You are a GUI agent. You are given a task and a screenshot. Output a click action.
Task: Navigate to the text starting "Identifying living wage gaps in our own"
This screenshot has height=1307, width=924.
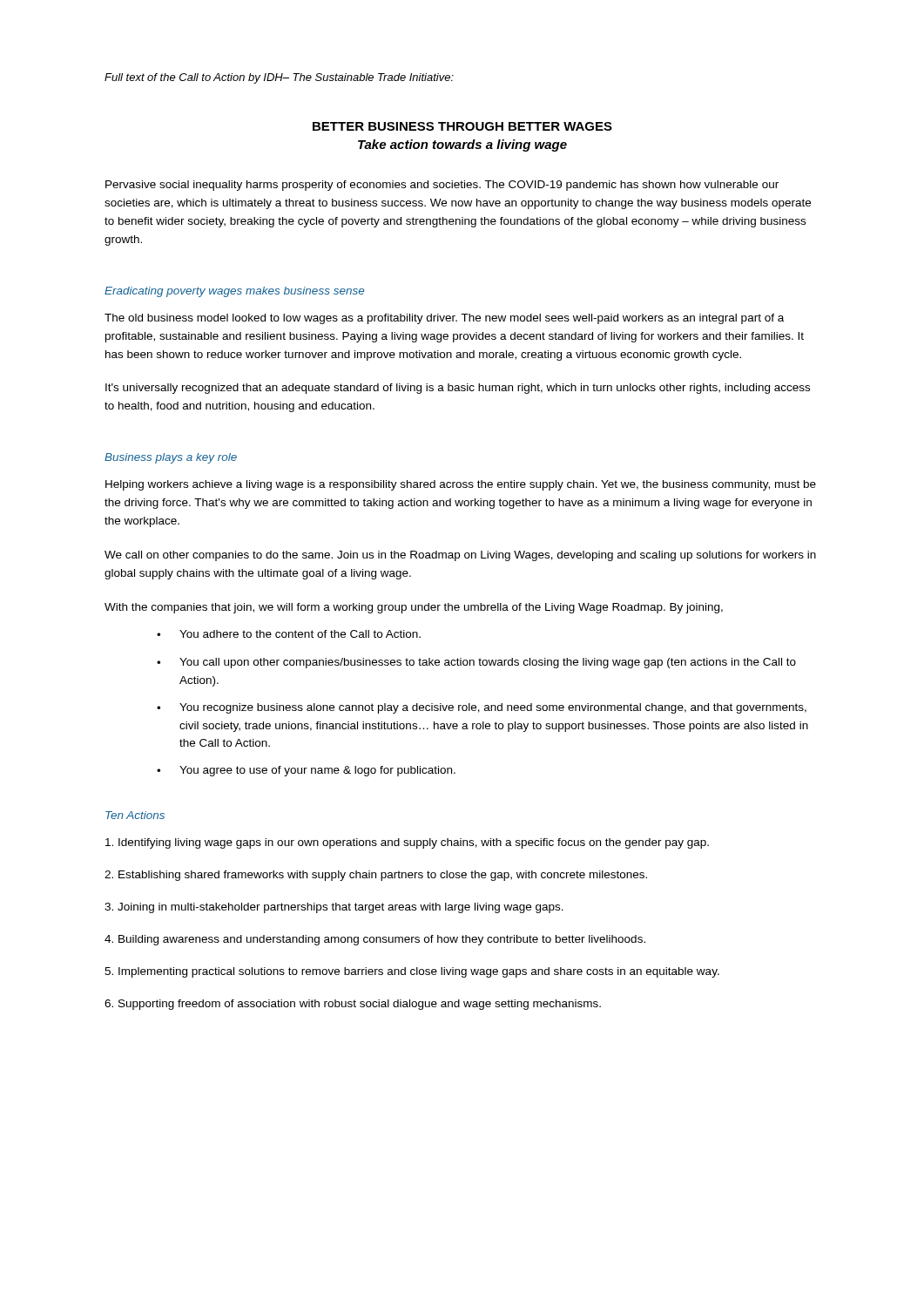[x=407, y=842]
